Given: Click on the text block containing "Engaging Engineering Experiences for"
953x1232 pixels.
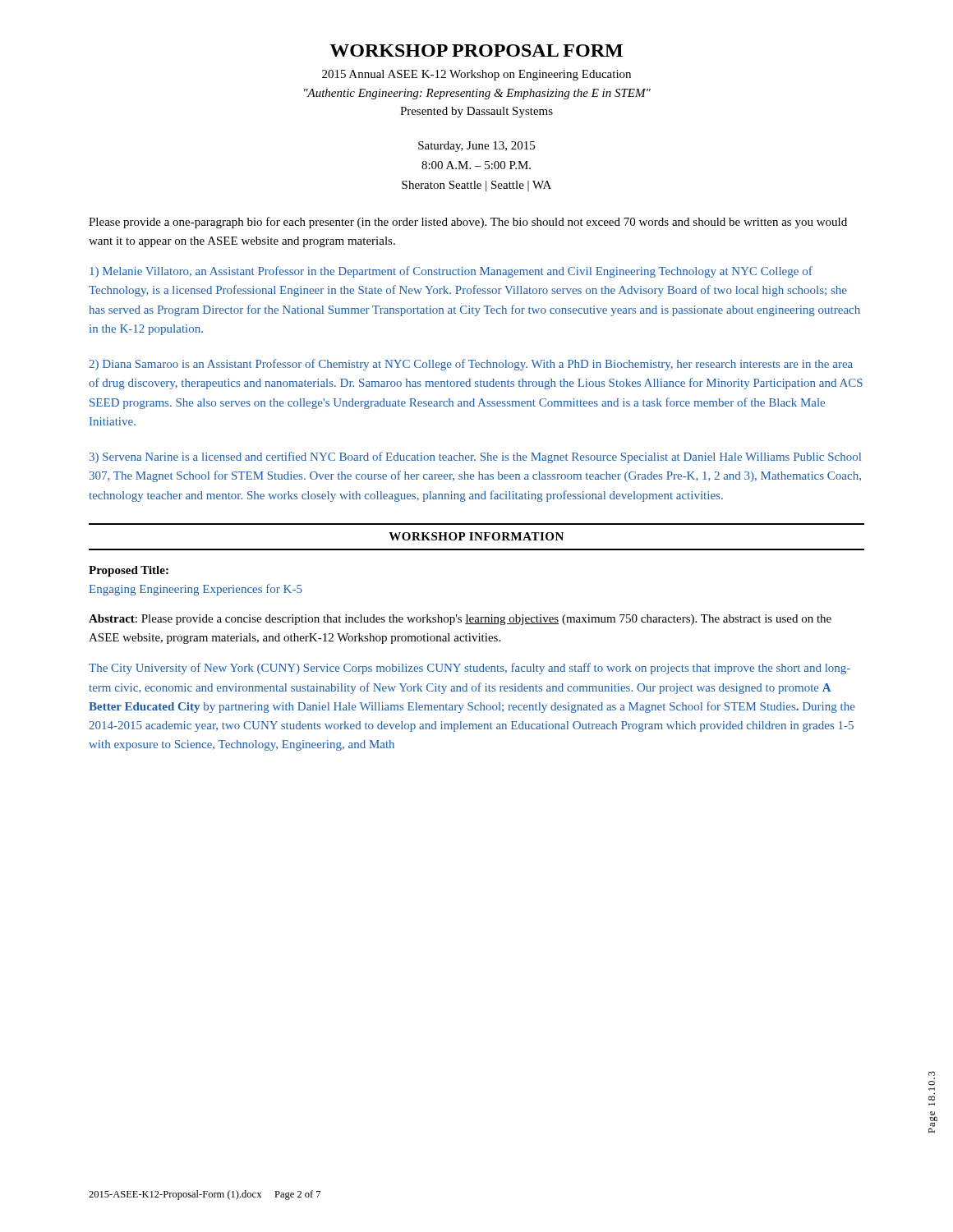Looking at the screenshot, I should [x=196, y=589].
